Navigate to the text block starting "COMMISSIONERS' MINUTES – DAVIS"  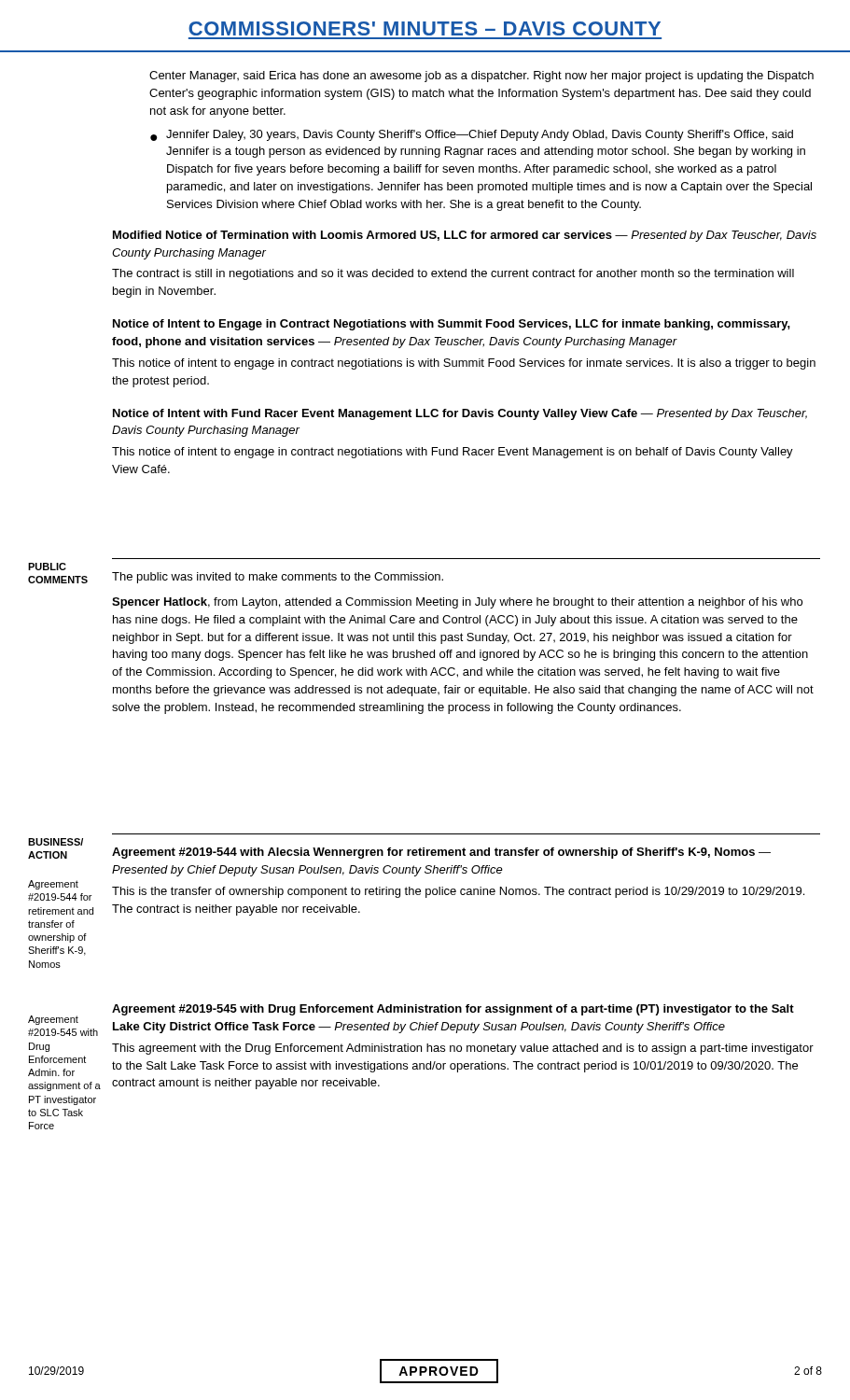tap(425, 28)
